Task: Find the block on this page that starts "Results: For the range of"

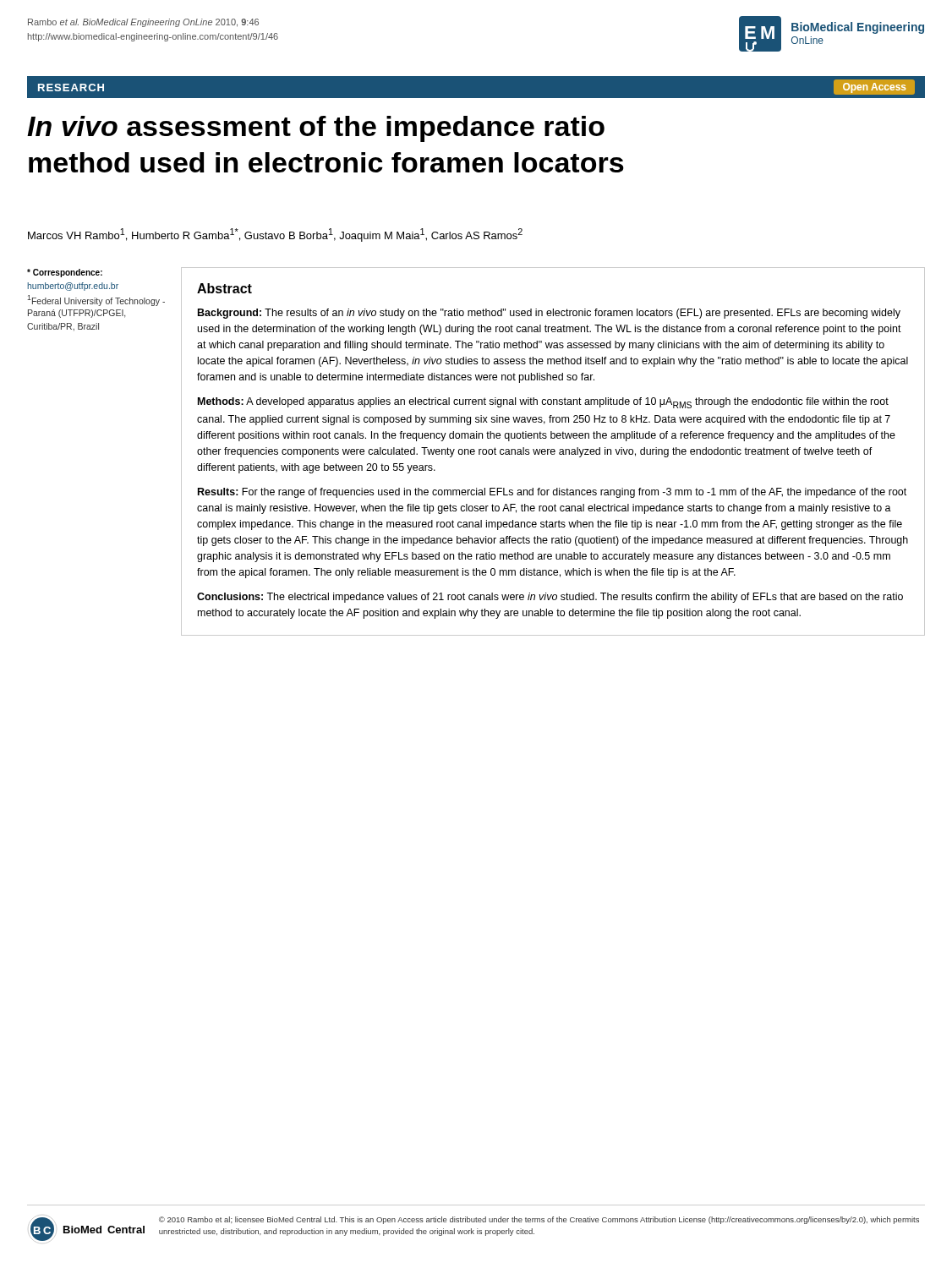Action: pos(553,532)
